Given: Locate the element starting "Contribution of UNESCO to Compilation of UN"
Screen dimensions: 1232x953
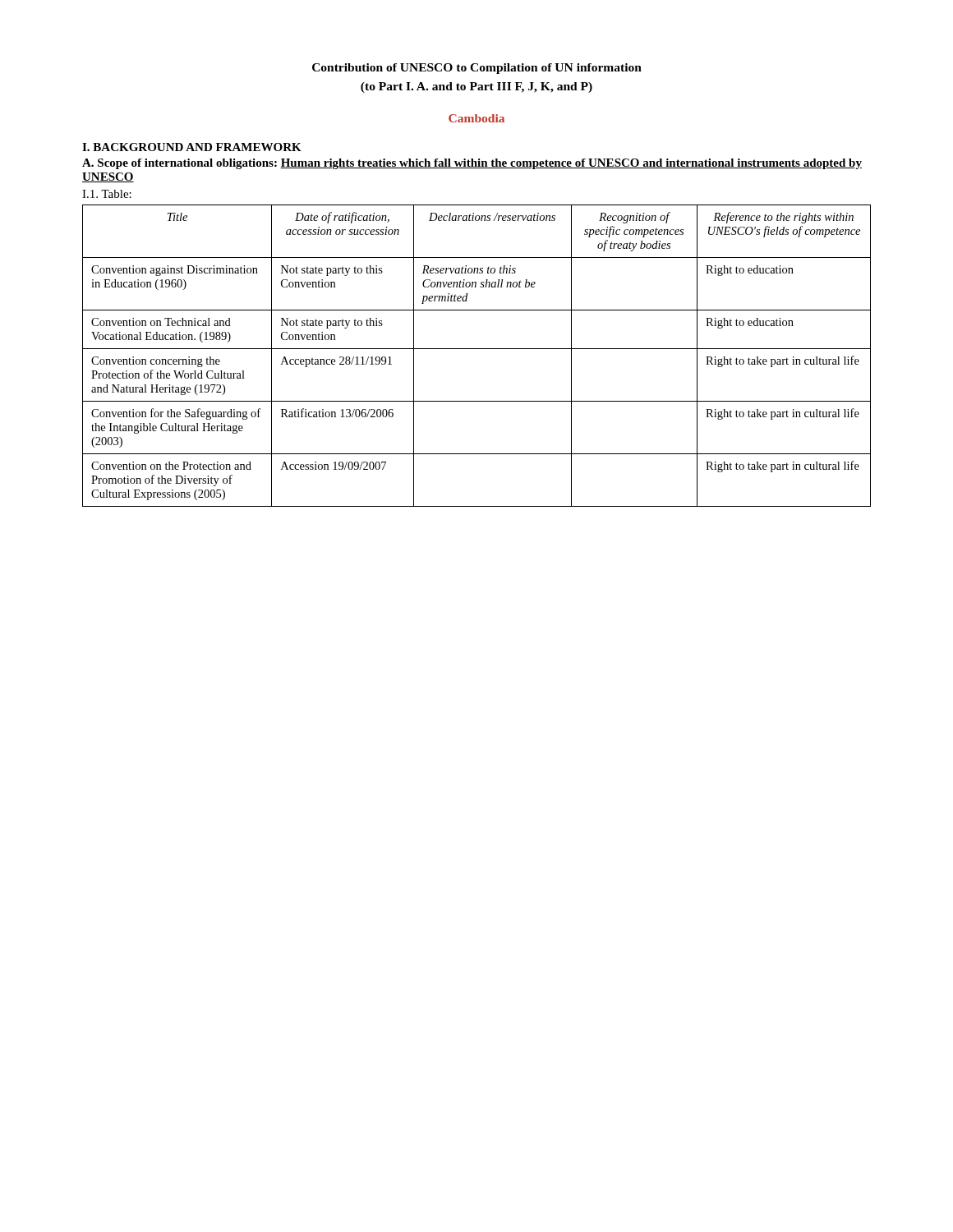Looking at the screenshot, I should coord(476,77).
